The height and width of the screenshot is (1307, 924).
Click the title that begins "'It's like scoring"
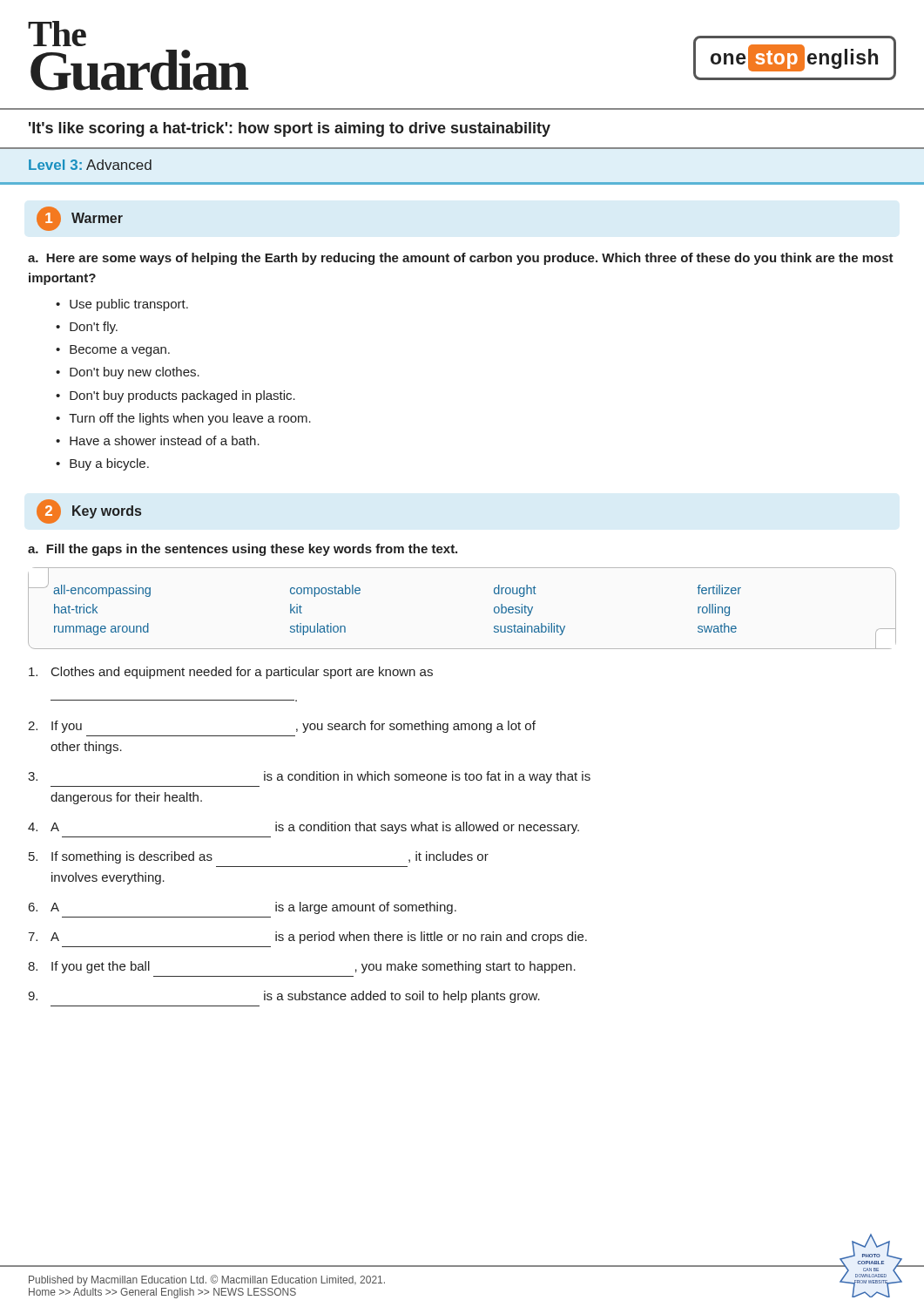tap(289, 128)
